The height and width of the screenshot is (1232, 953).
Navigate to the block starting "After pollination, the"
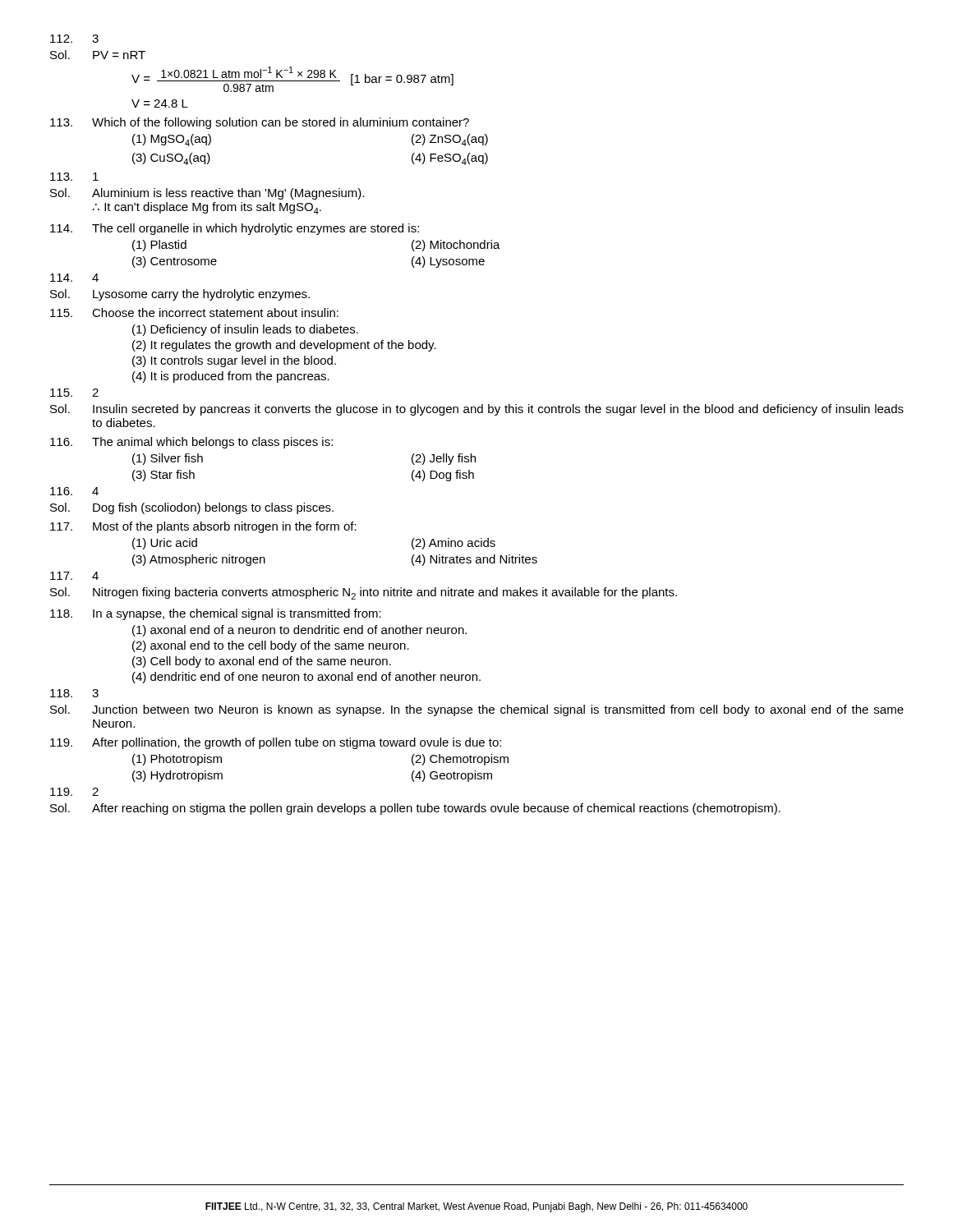(x=476, y=742)
